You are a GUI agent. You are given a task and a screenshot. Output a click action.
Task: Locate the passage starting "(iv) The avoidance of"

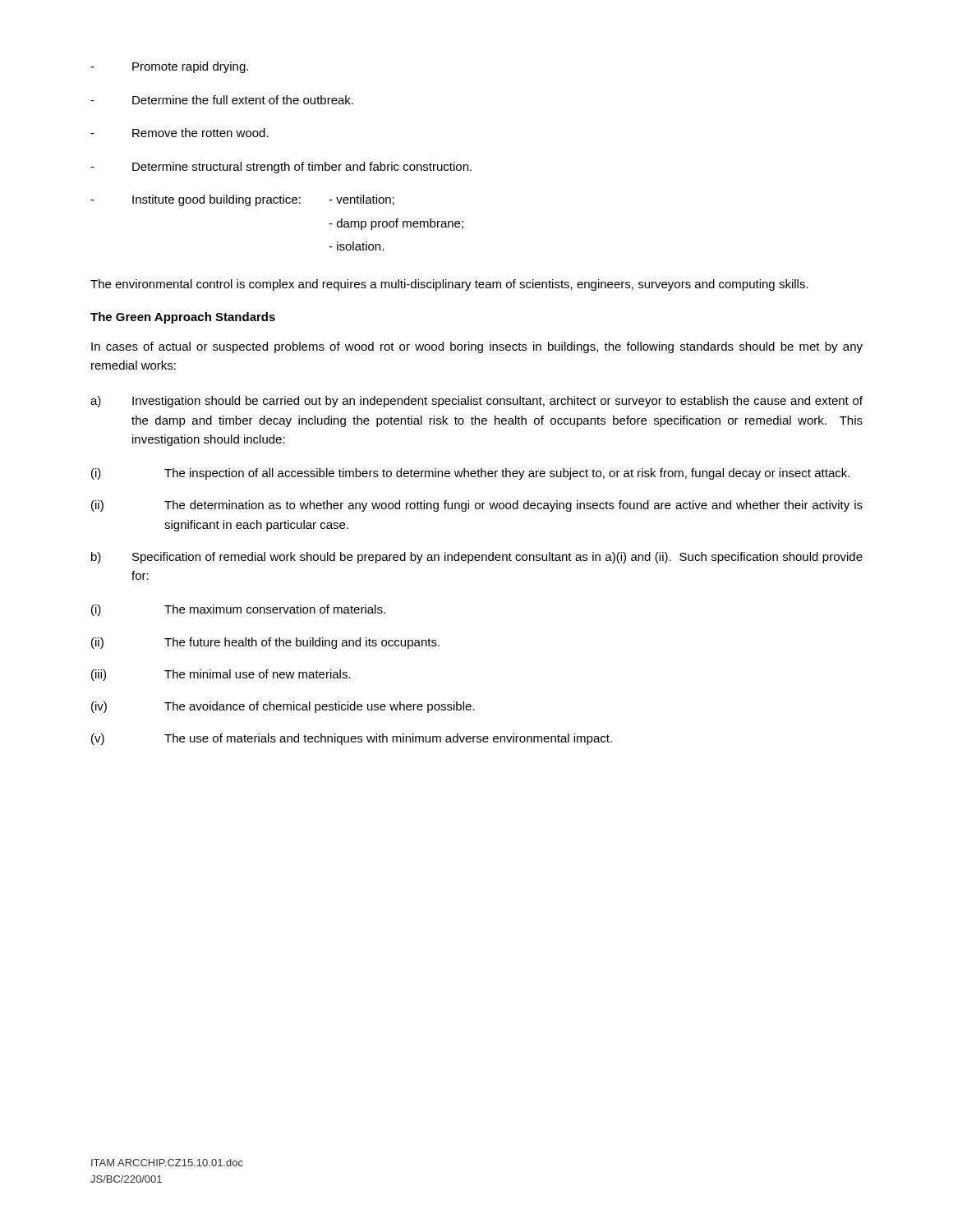476,706
